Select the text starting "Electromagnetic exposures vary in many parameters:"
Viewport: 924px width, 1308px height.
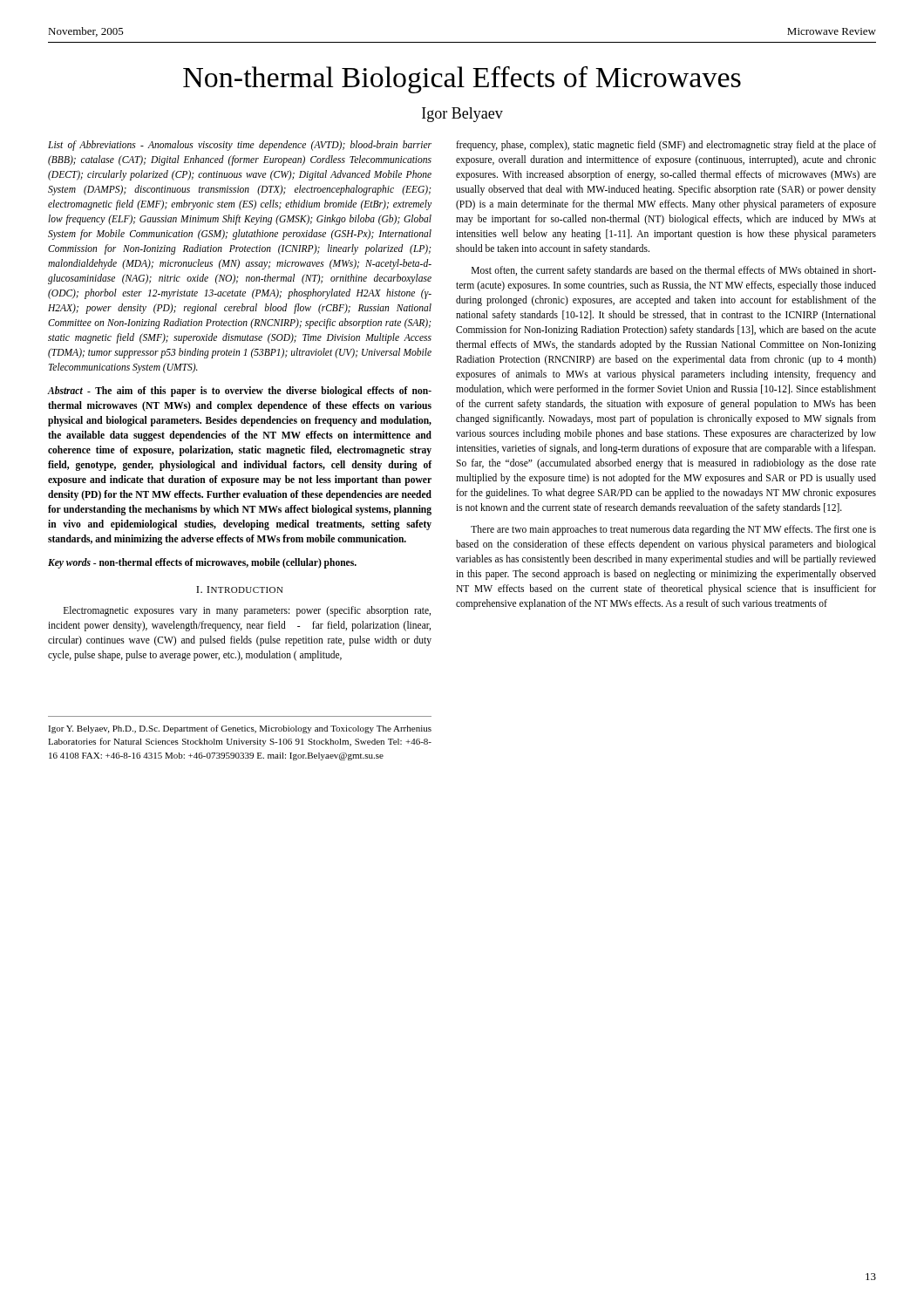(240, 633)
